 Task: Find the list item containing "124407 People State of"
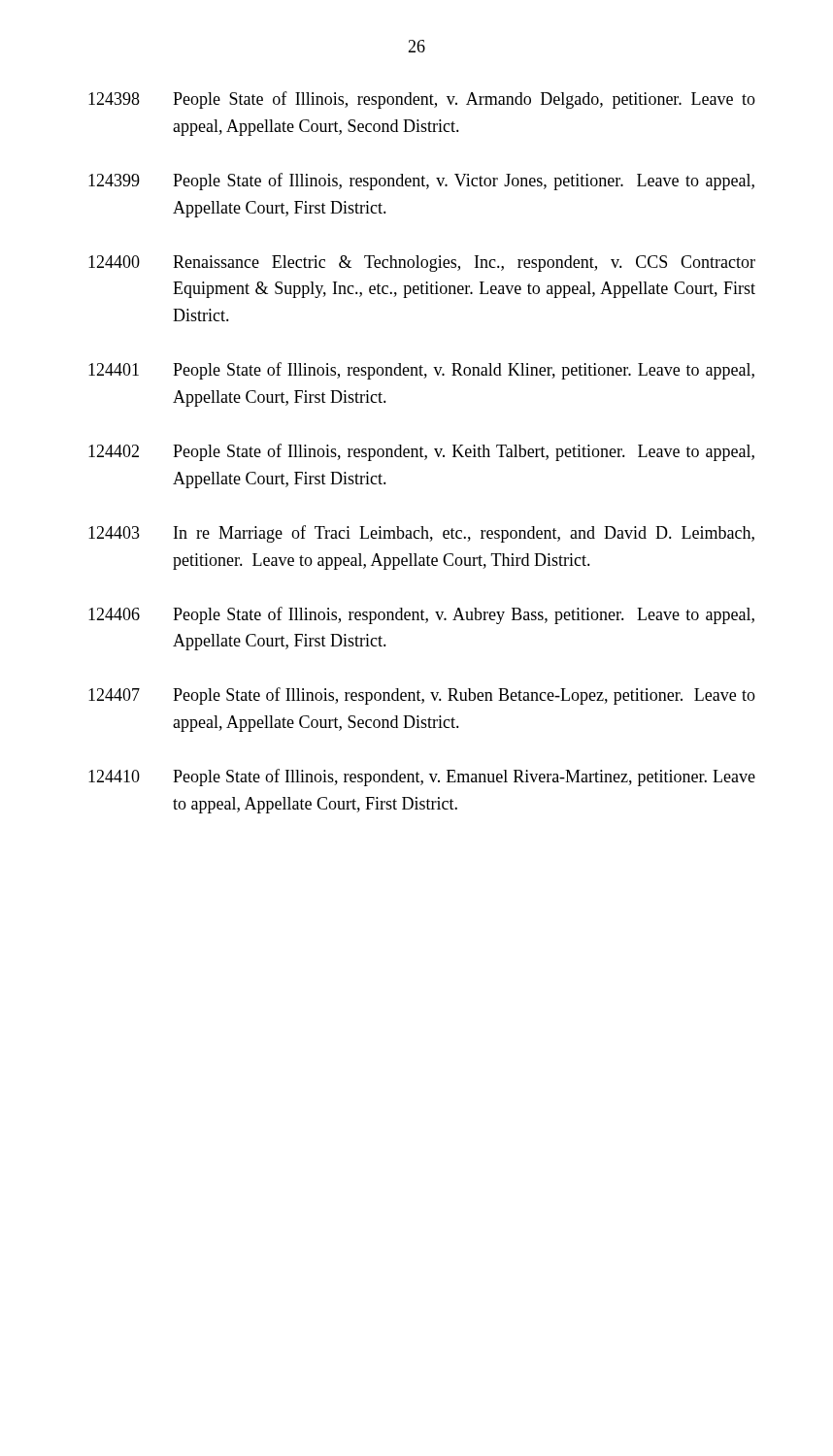pyautogui.click(x=421, y=710)
